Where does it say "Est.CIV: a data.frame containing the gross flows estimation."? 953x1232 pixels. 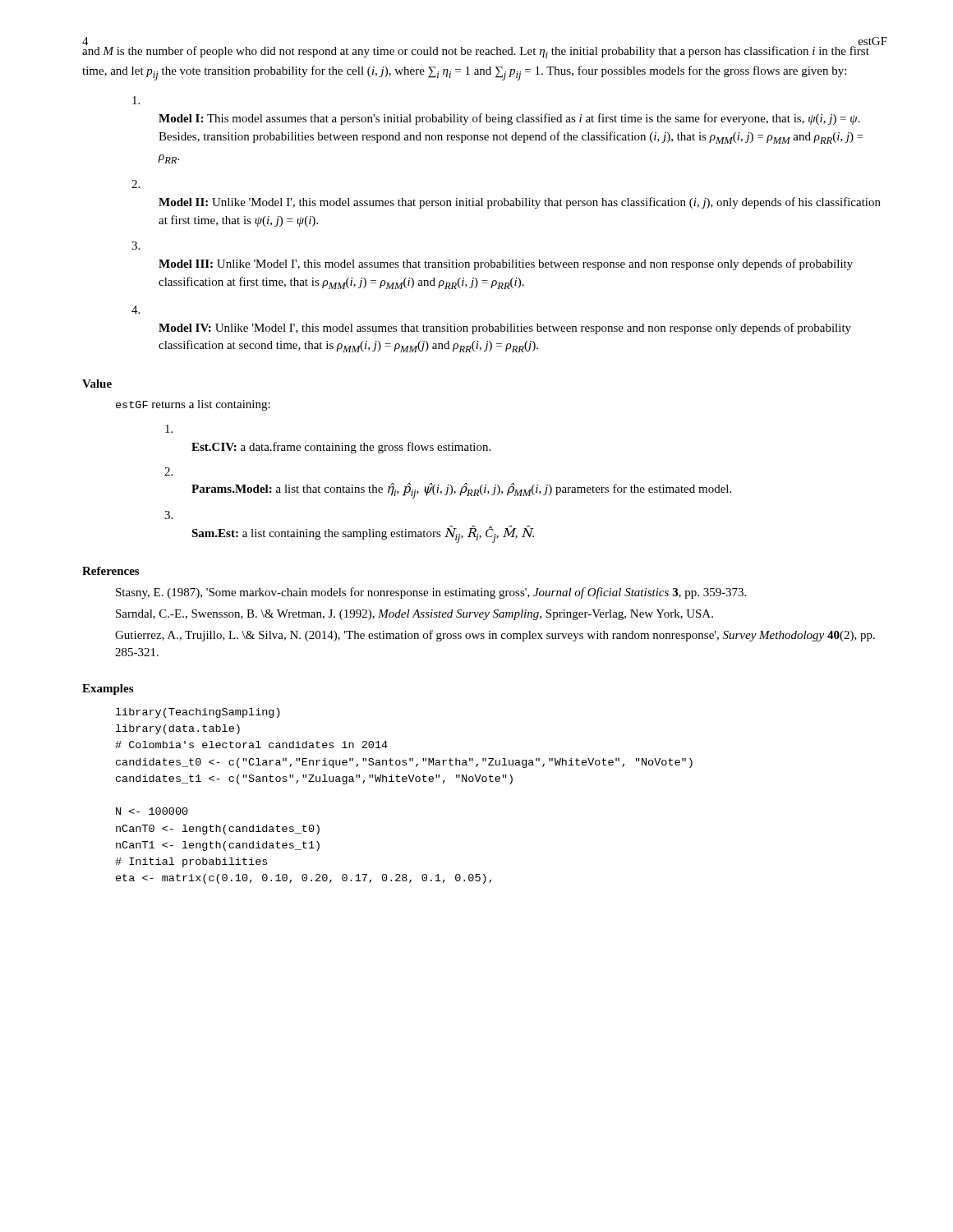(169, 429)
